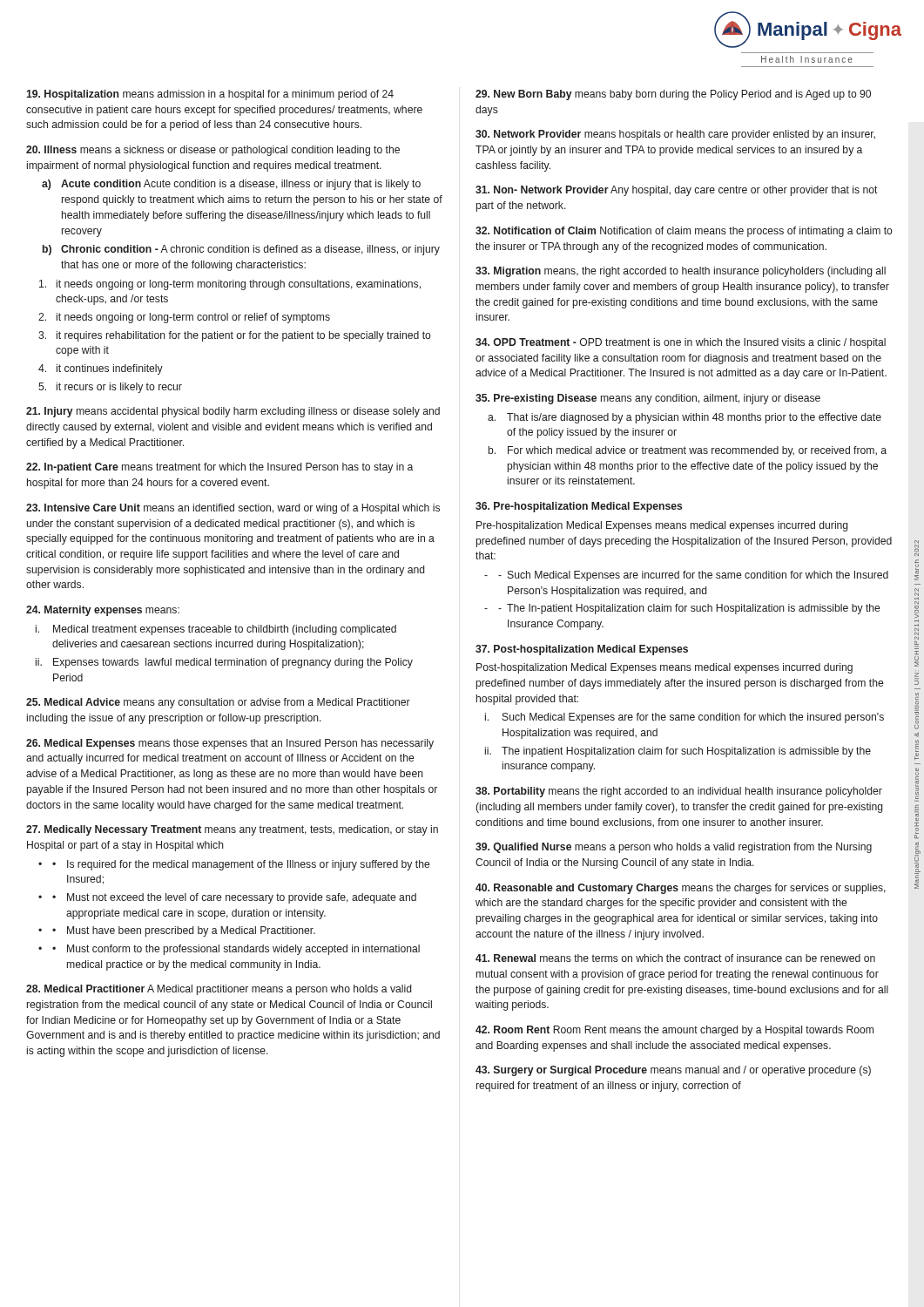The width and height of the screenshot is (924, 1307).
Task: Find the block on this page that starts "30. Network Provider means hospitals"
Action: click(x=676, y=150)
